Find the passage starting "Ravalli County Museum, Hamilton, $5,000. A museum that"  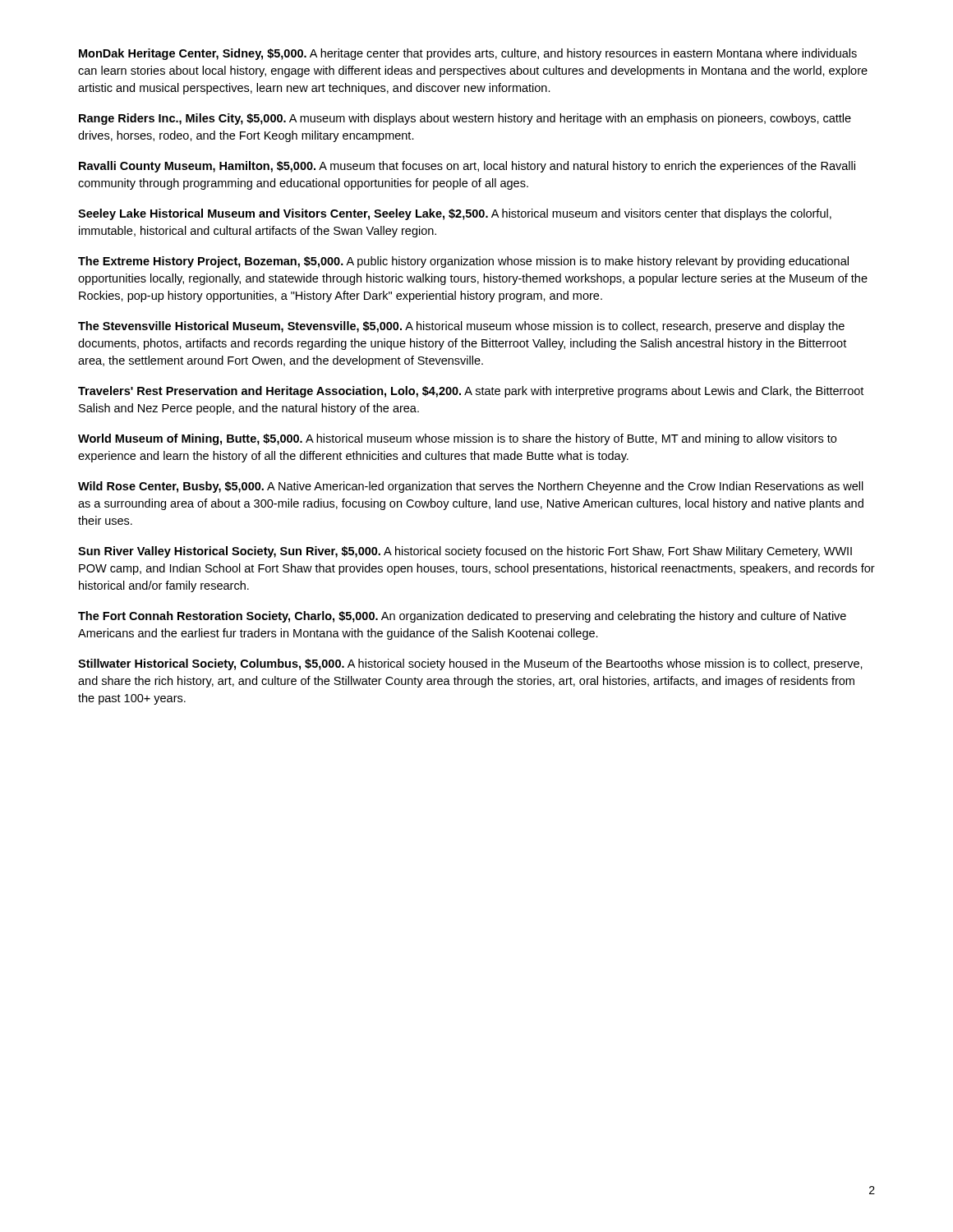pos(467,175)
